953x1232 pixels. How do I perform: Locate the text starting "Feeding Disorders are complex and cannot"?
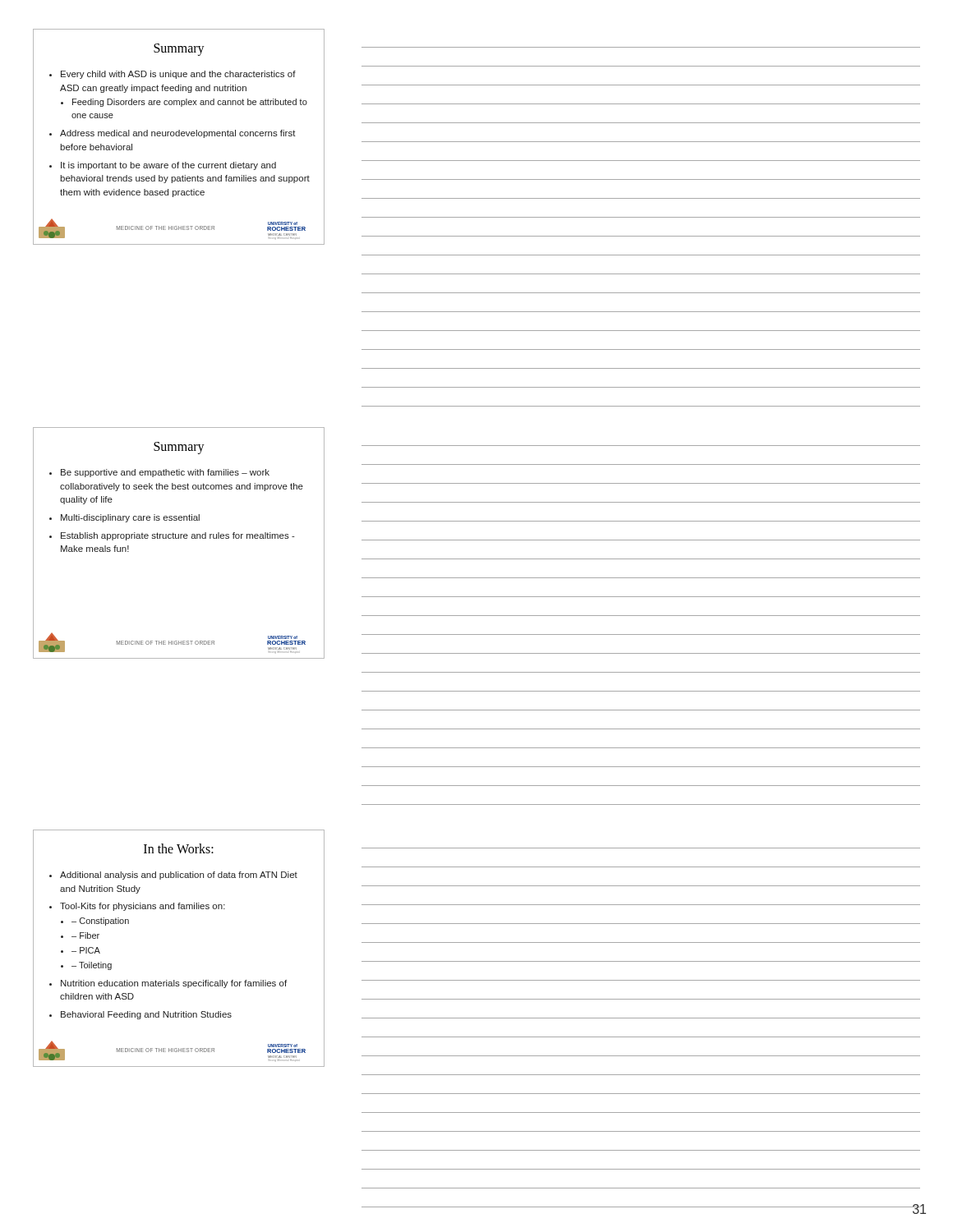click(x=189, y=109)
